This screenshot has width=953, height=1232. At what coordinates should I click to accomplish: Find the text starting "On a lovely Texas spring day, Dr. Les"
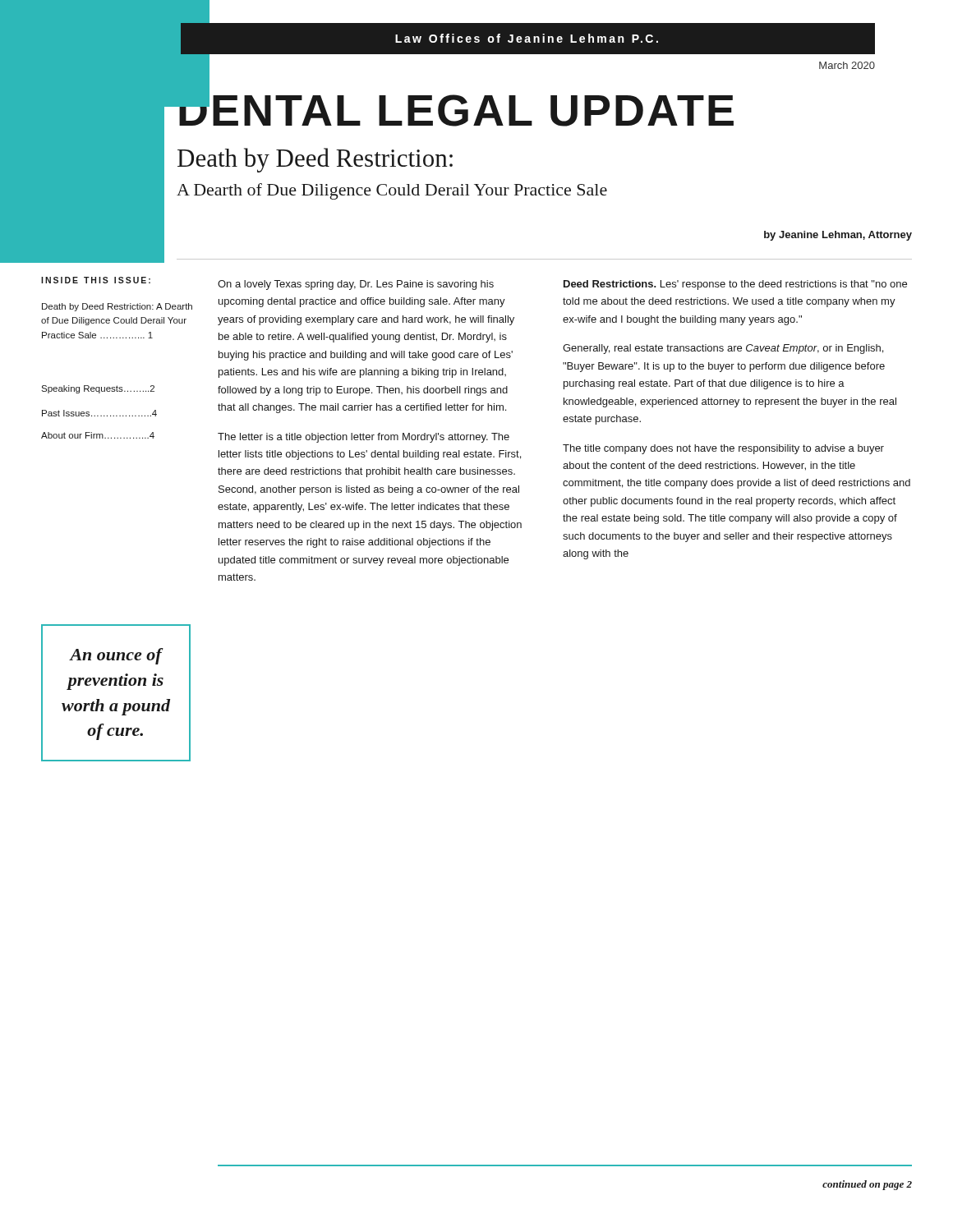(x=372, y=431)
